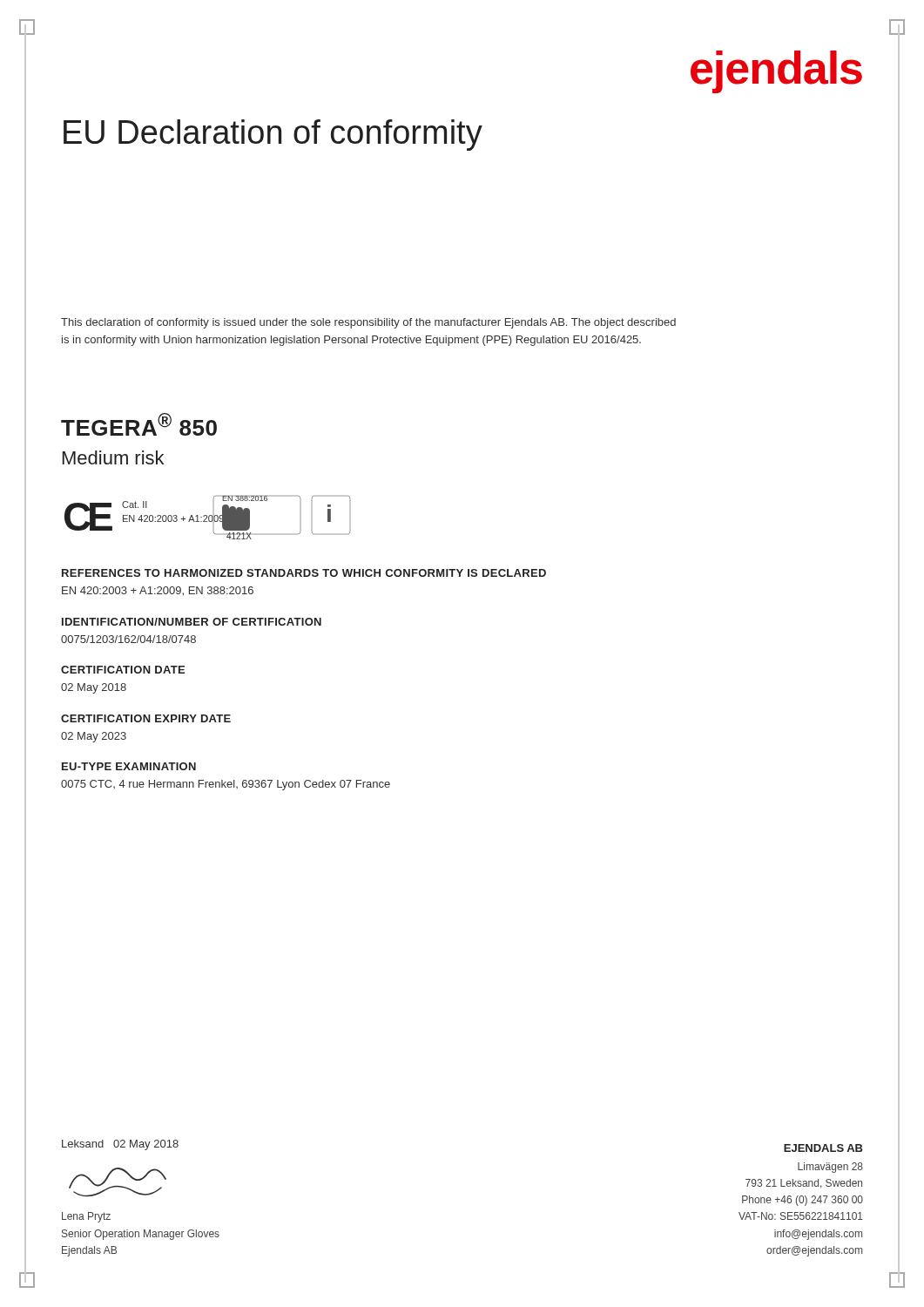Locate the illustration
Screen dimensions: 1307x924
coord(140,1183)
